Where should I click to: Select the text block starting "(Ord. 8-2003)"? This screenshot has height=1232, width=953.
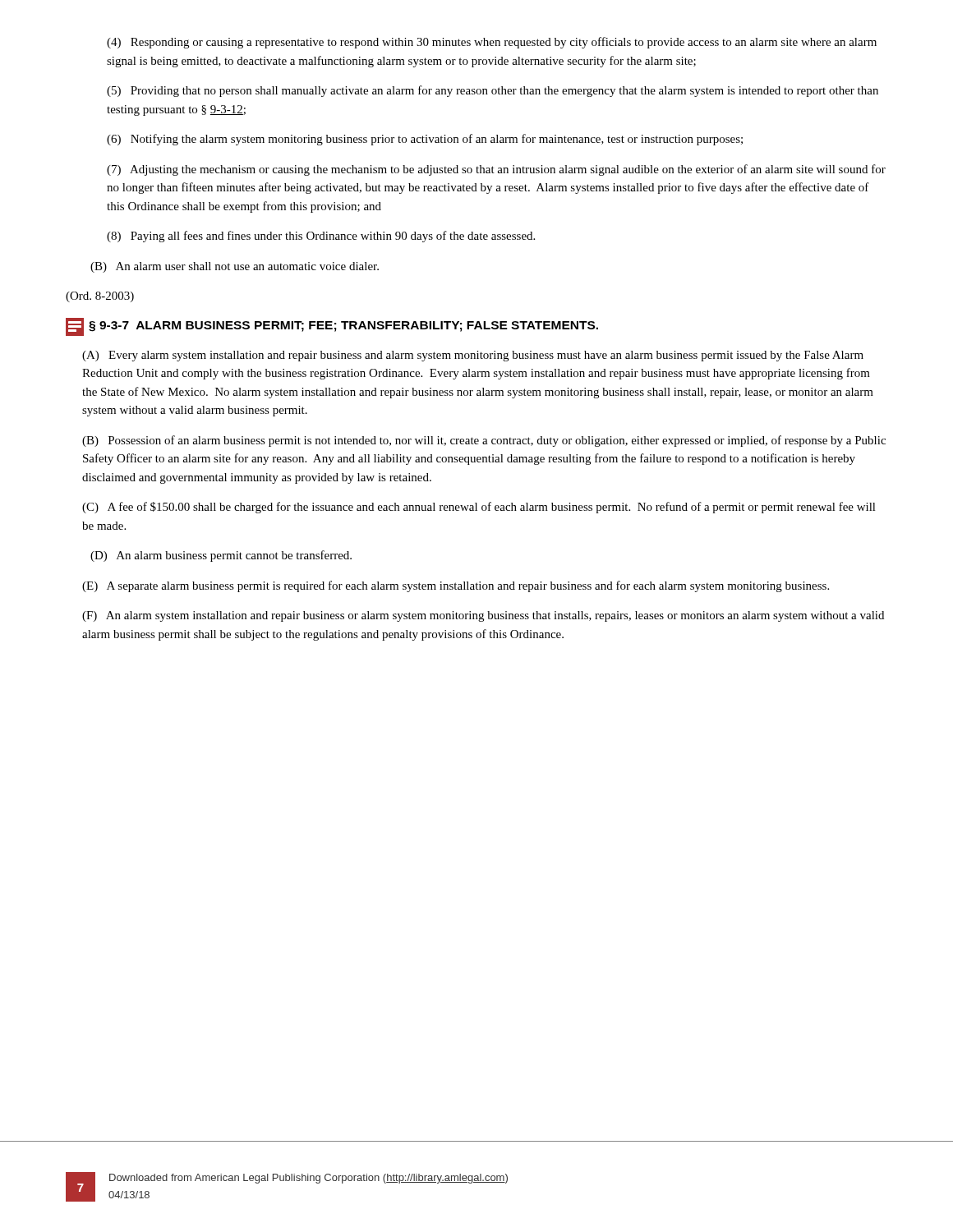[100, 296]
